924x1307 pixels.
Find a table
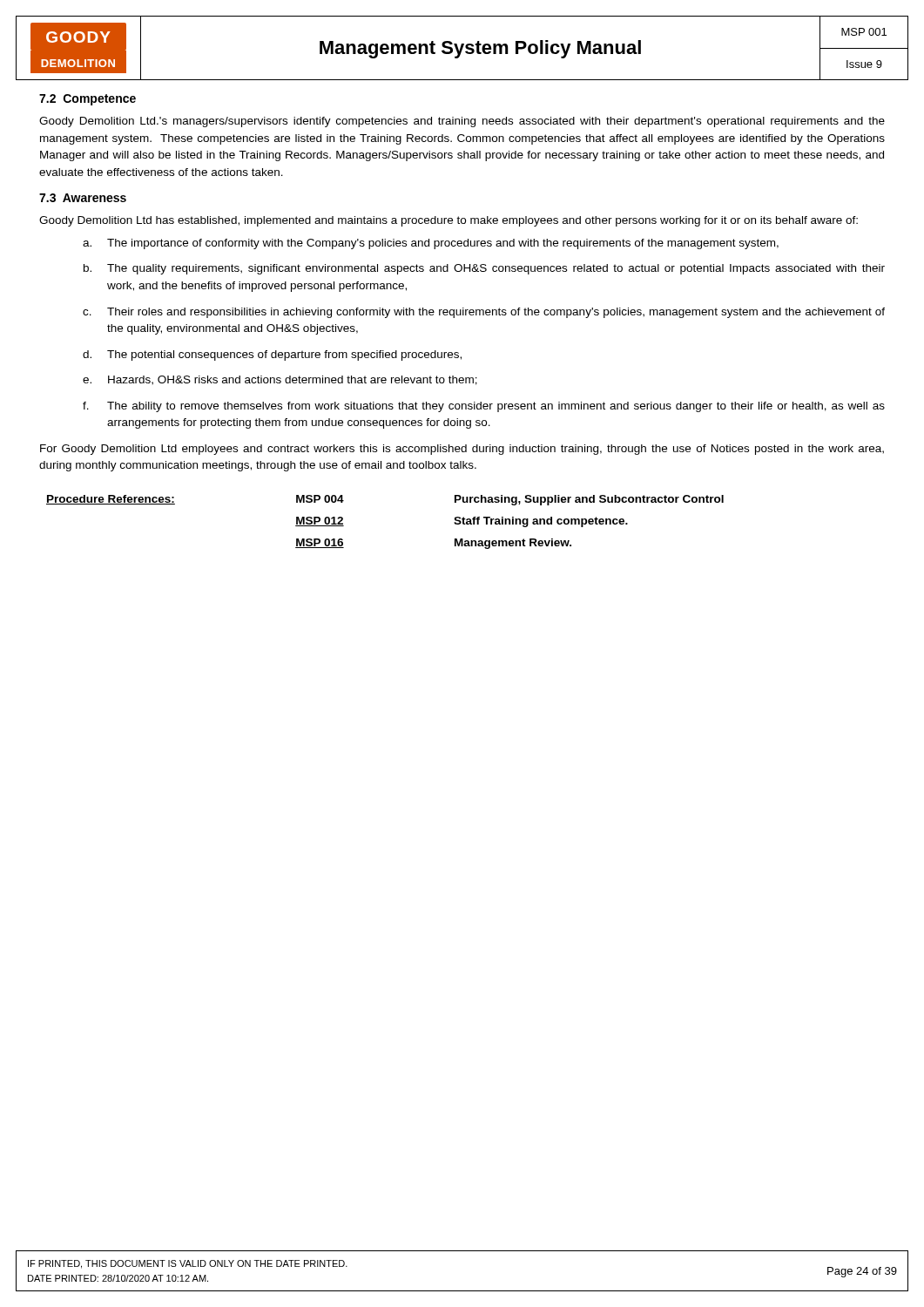[x=462, y=521]
